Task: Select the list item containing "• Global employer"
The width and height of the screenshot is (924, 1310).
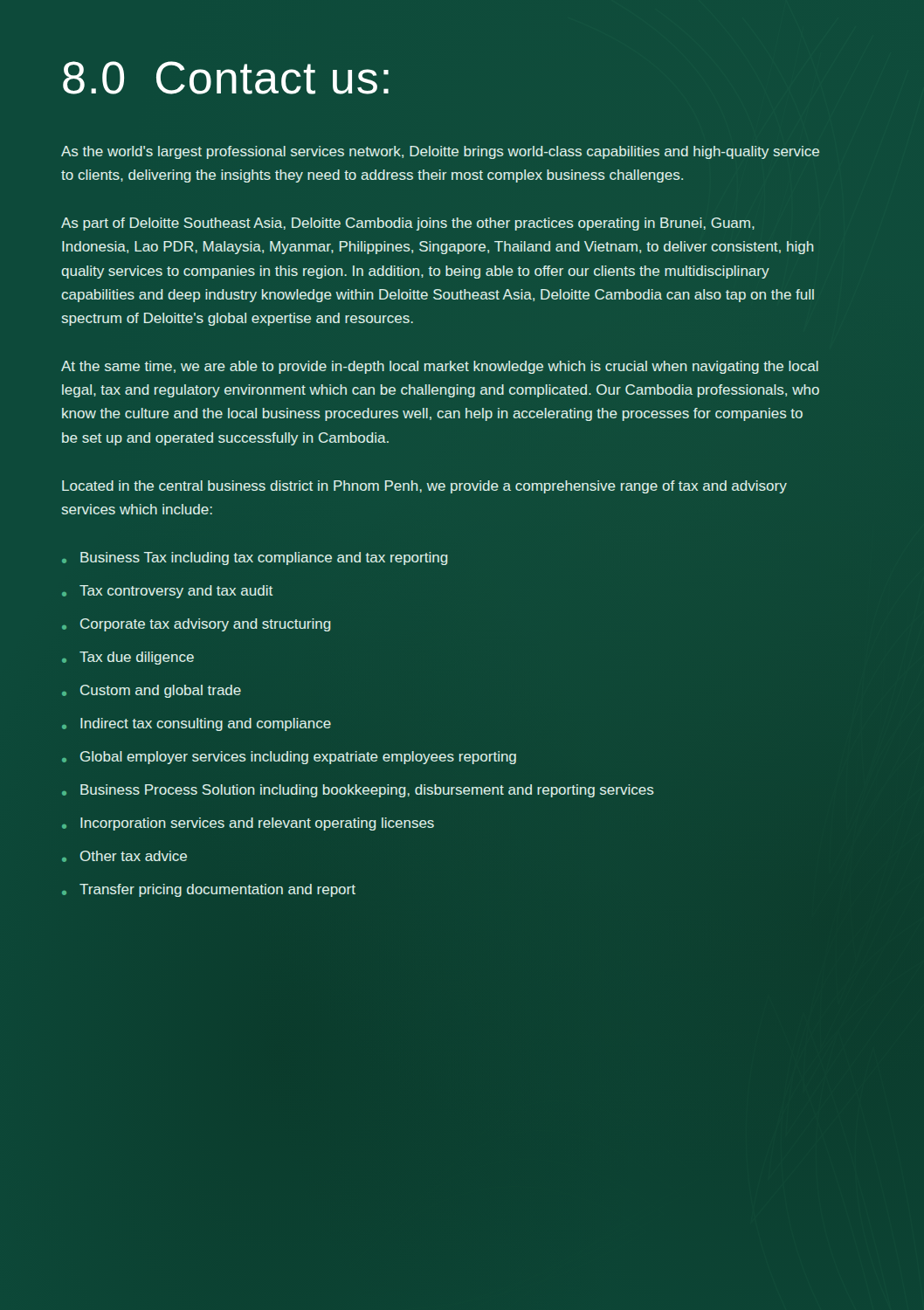Action: click(441, 760)
